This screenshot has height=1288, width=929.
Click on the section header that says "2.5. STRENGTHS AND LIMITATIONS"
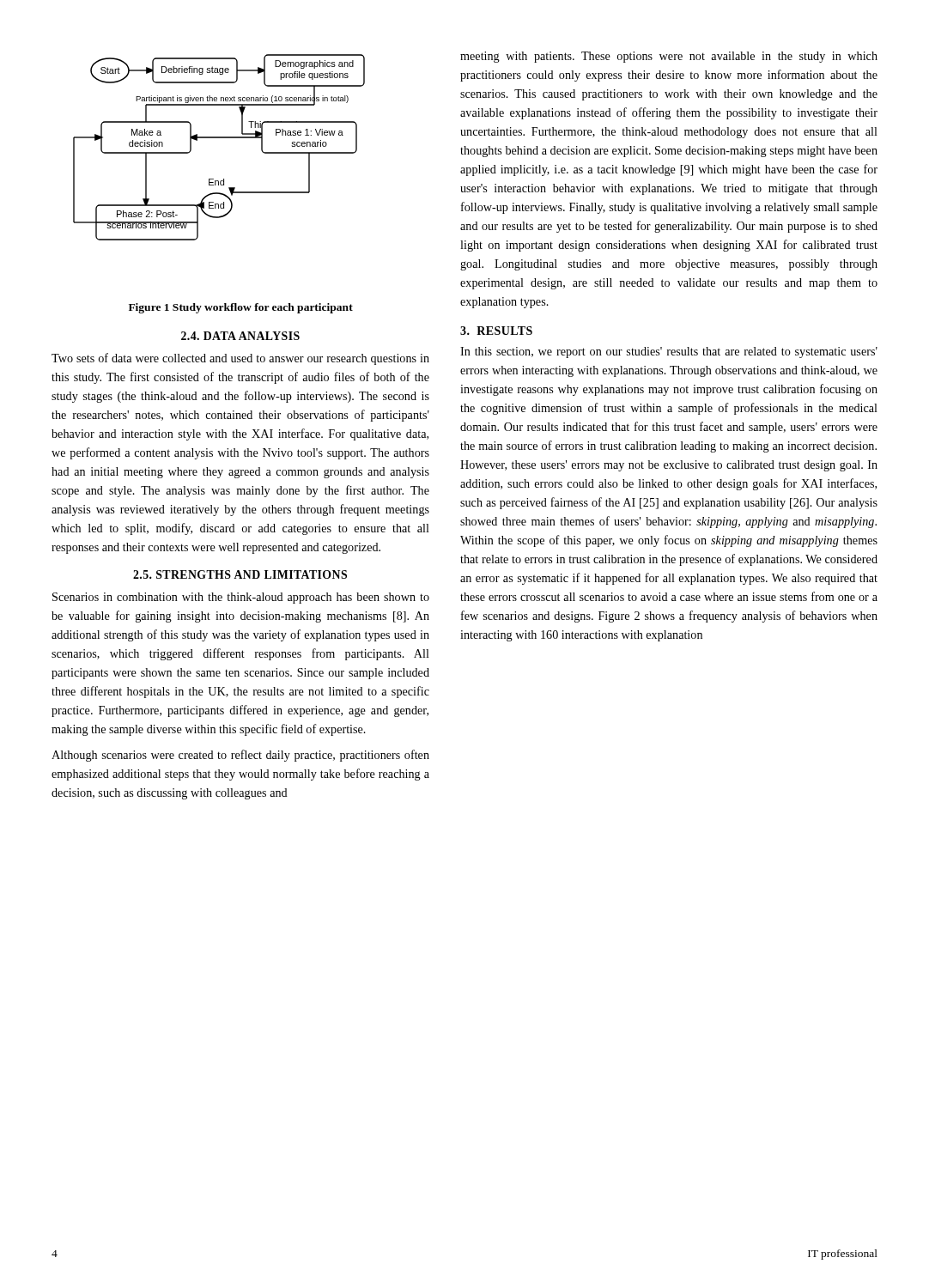240,575
